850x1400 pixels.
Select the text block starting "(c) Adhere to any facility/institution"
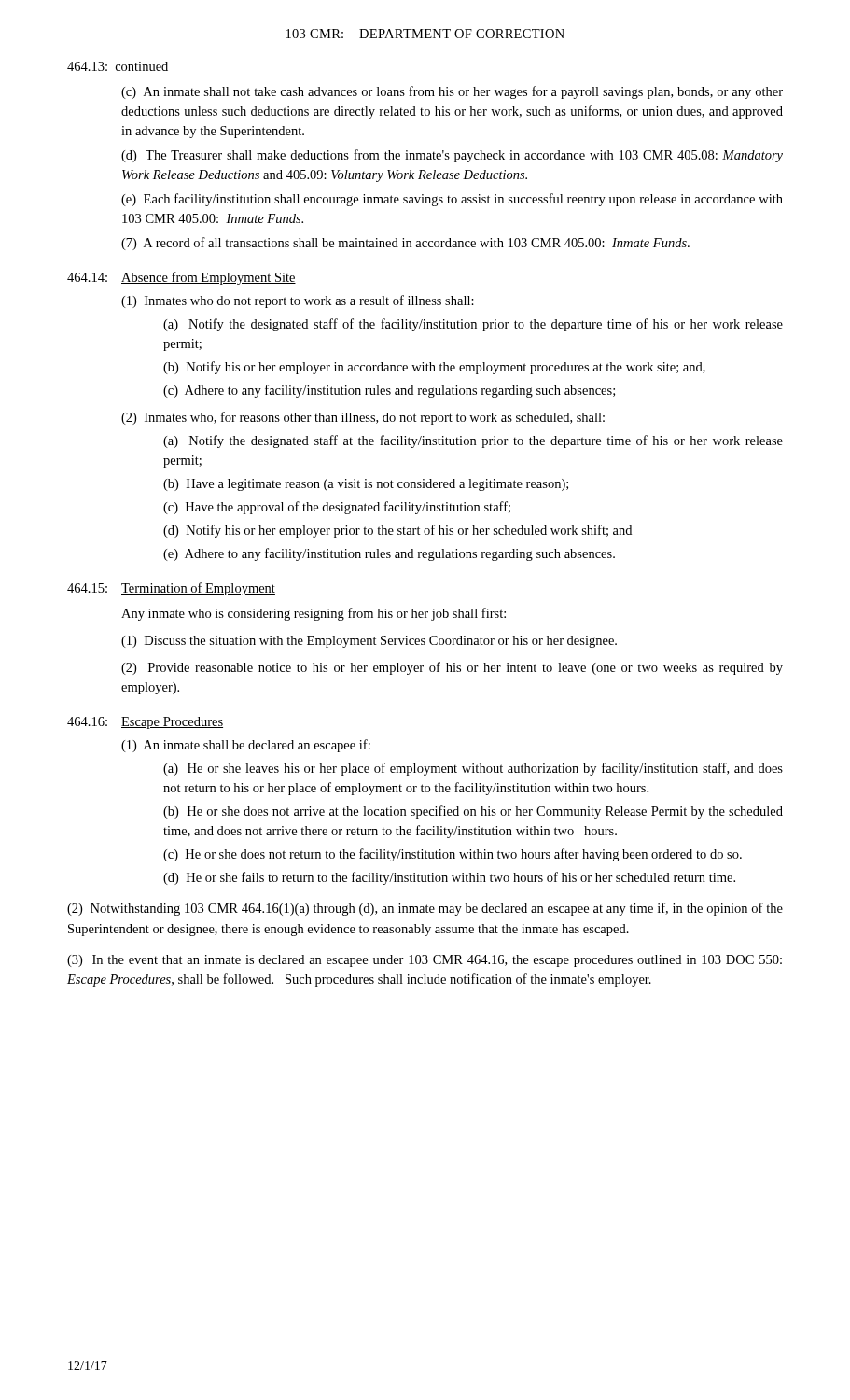tap(390, 390)
